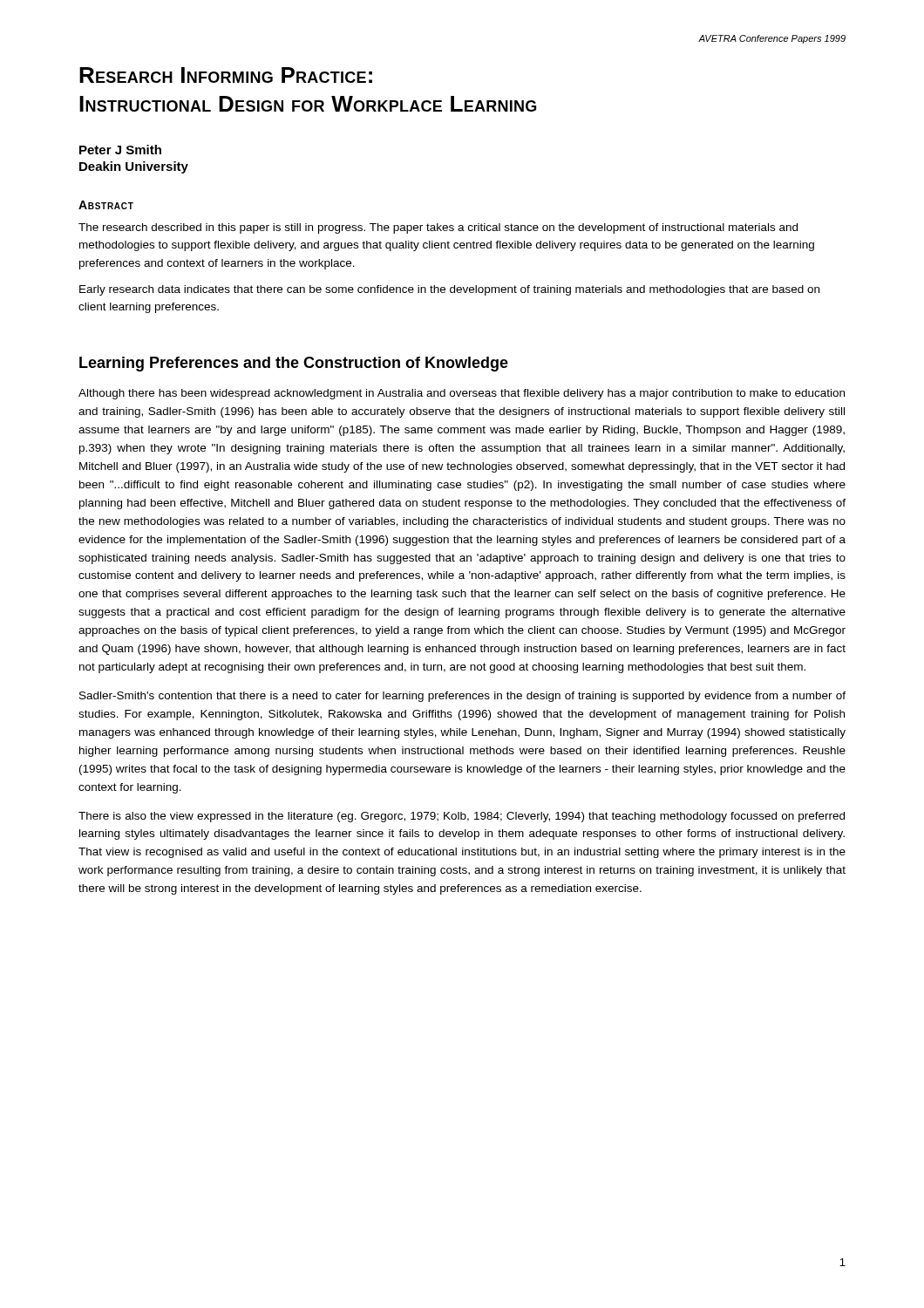Find the text block with the text "There is also the view"
Image resolution: width=924 pixels, height=1308 pixels.
tap(462, 852)
